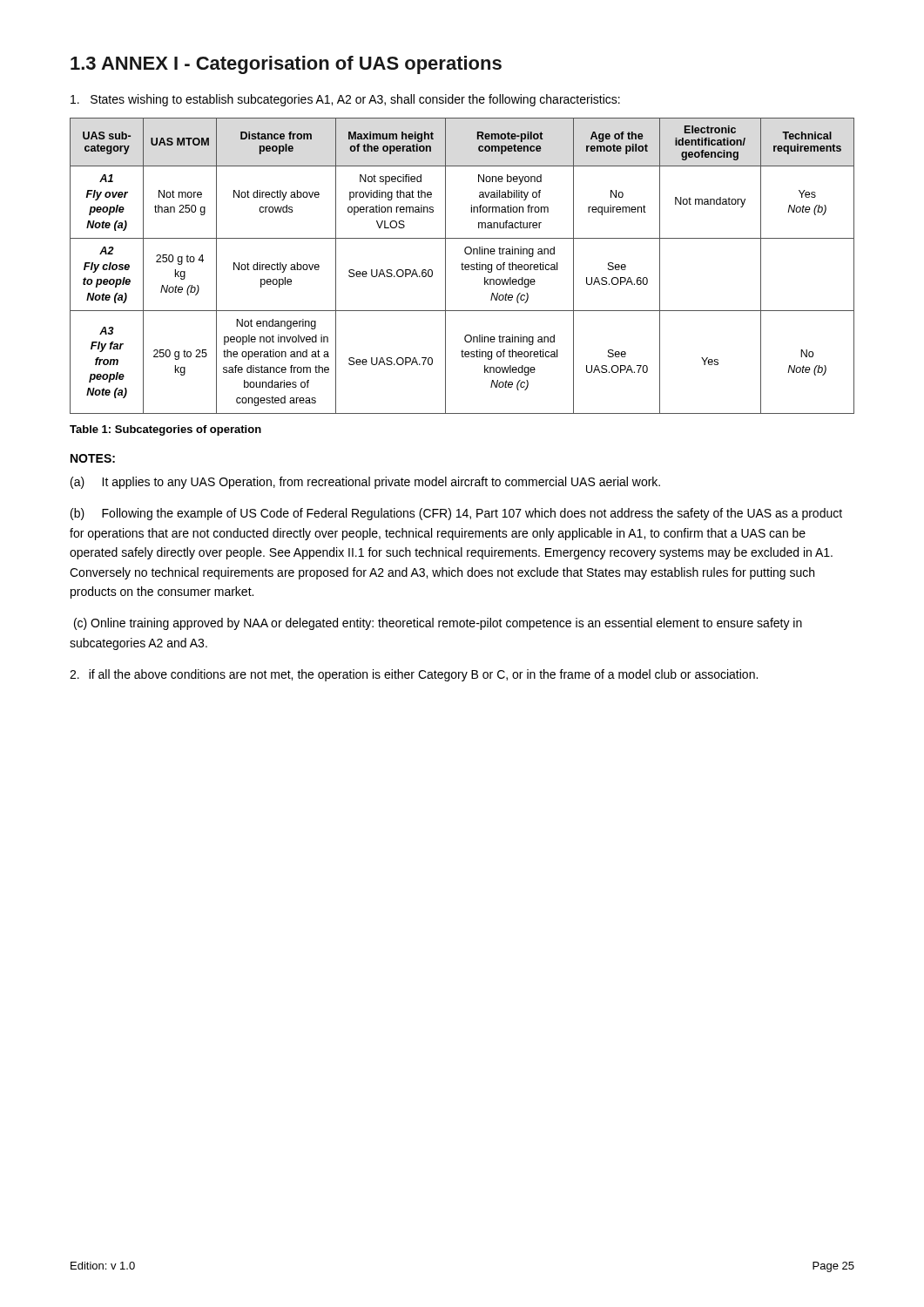The image size is (924, 1307).
Task: Find the passage starting "(a) It applies"
Action: [x=365, y=482]
